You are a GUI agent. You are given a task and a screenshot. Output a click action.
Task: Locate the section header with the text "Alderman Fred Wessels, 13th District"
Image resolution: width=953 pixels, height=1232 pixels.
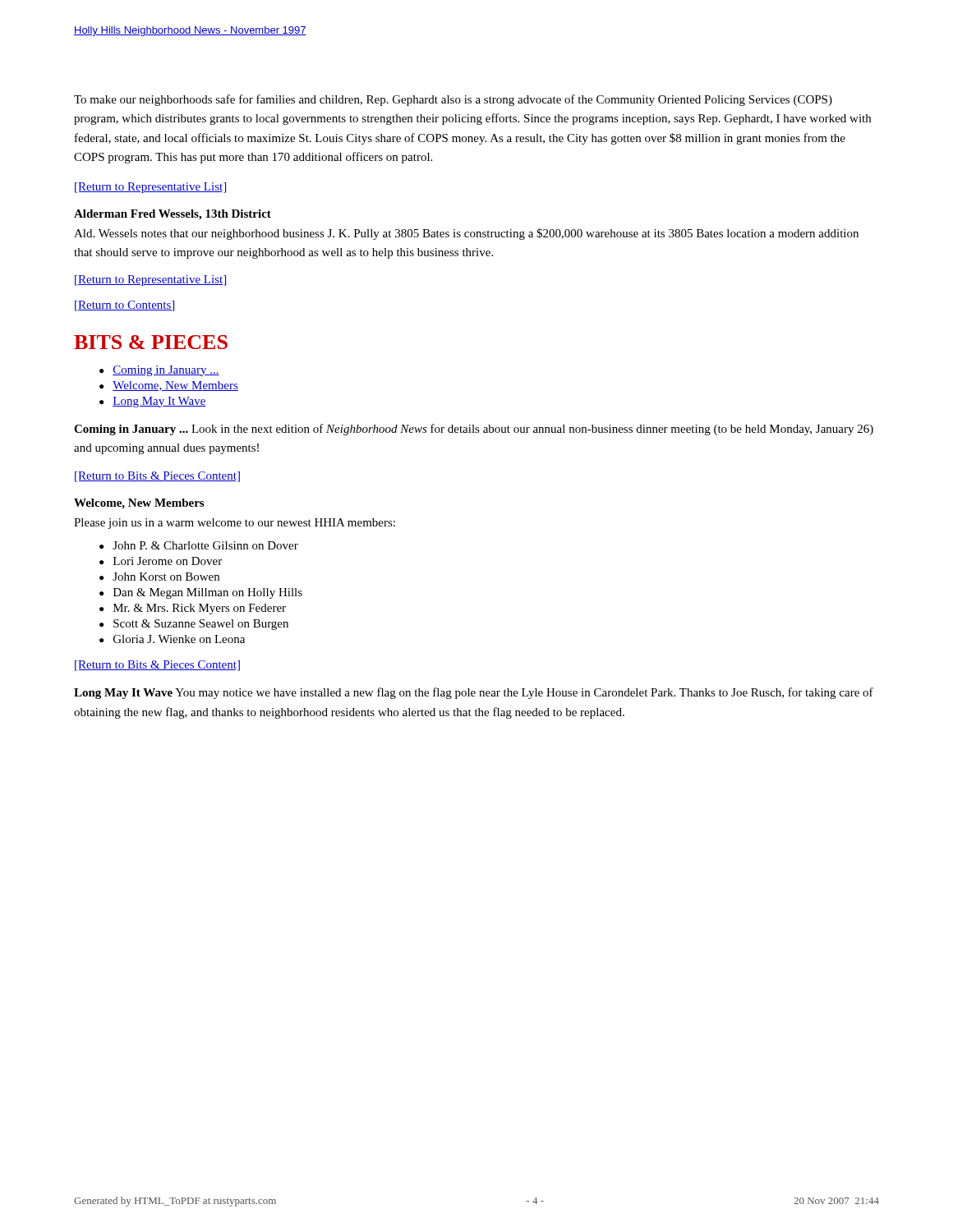(172, 214)
